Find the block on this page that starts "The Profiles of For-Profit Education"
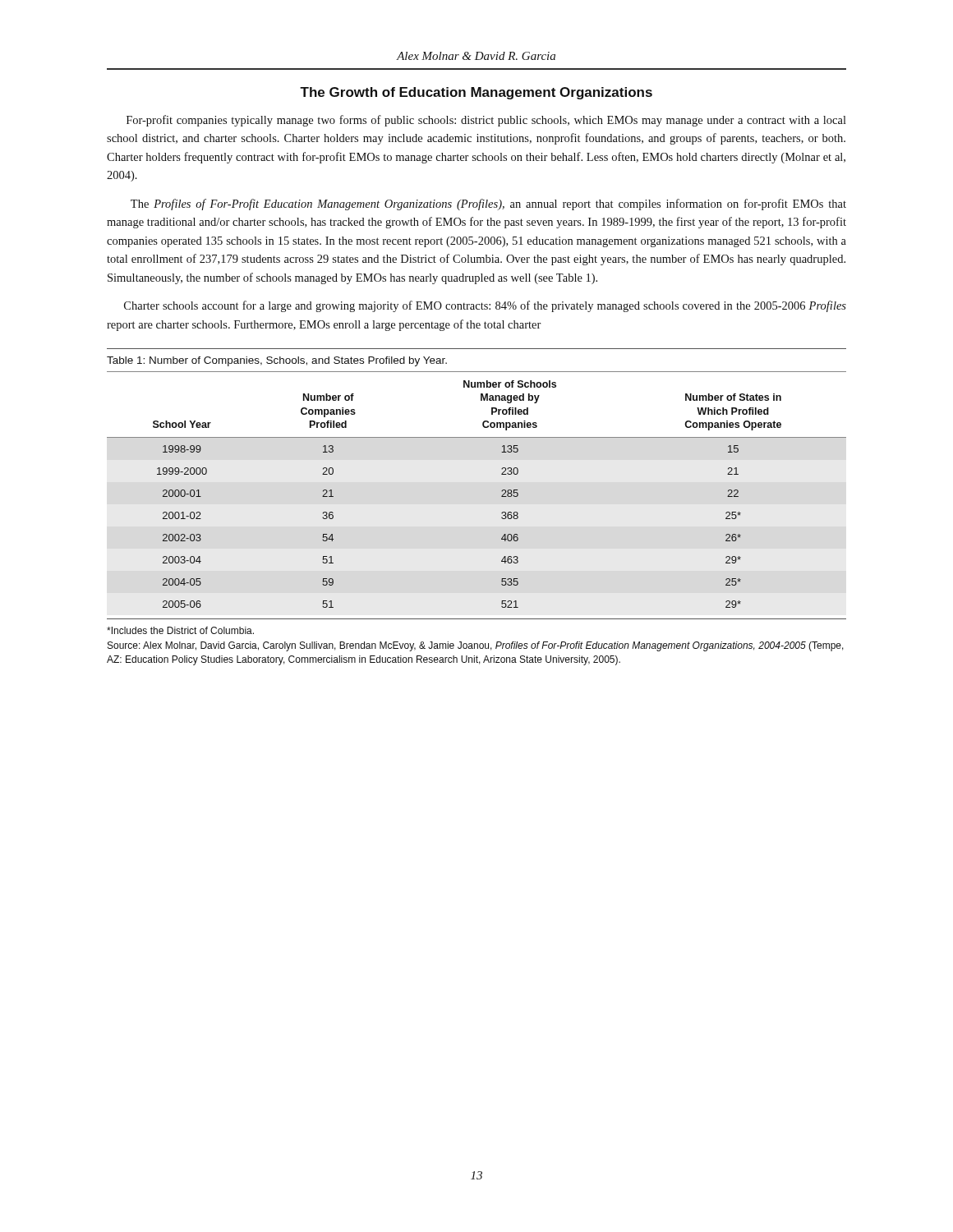Image resolution: width=953 pixels, height=1232 pixels. point(476,240)
